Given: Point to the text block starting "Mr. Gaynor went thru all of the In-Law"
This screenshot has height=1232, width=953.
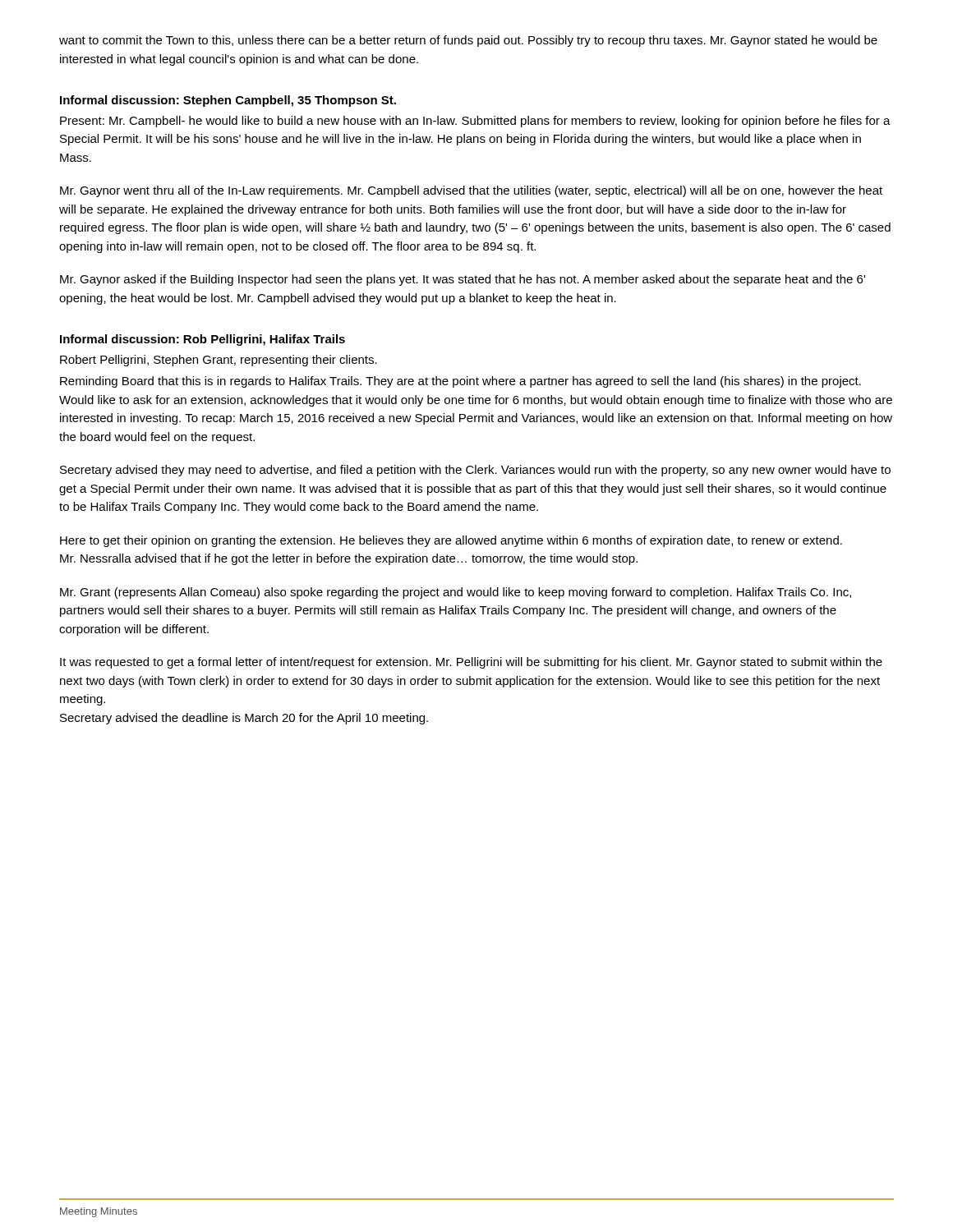Looking at the screenshot, I should [x=475, y=218].
